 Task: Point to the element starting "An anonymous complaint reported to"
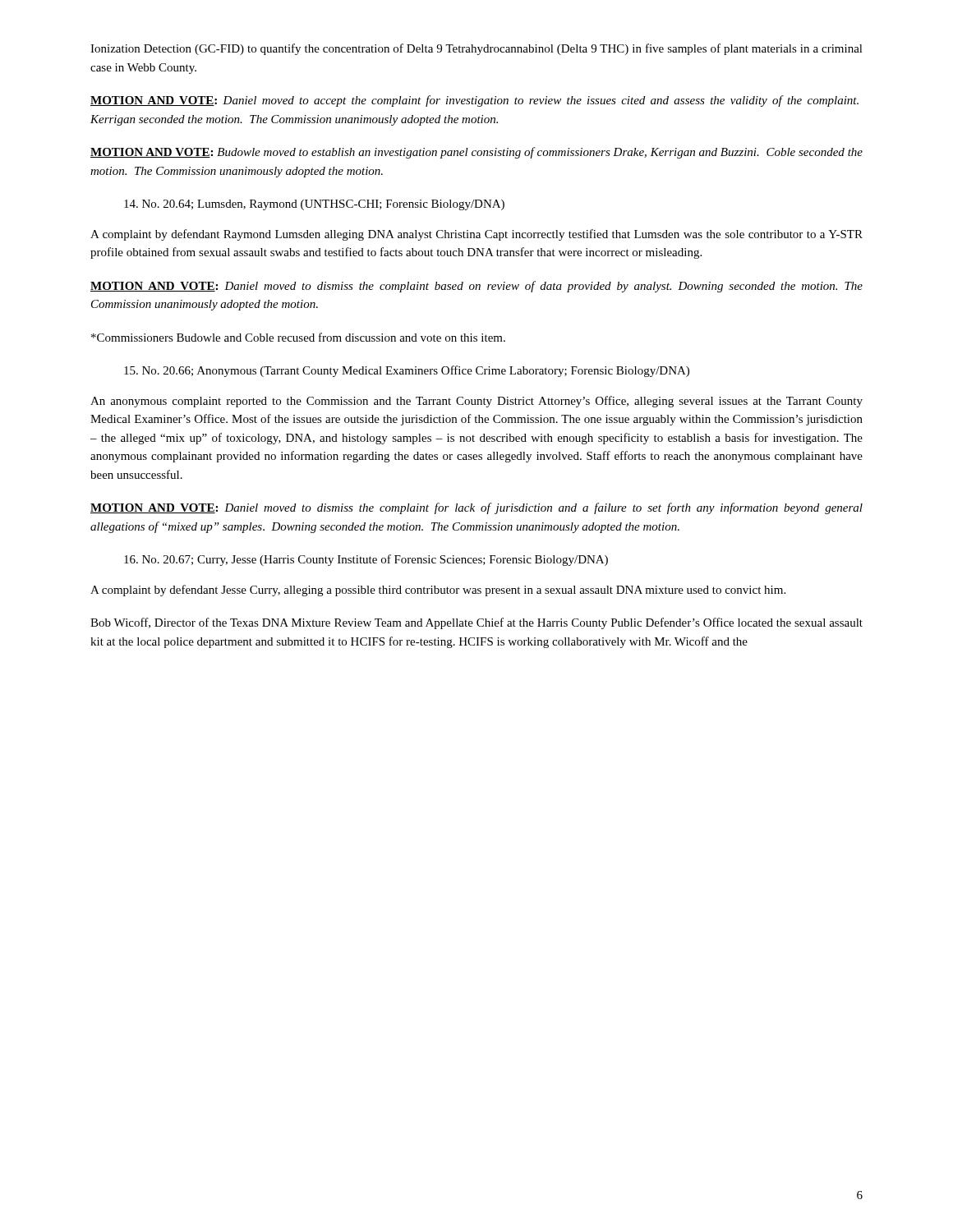click(476, 437)
